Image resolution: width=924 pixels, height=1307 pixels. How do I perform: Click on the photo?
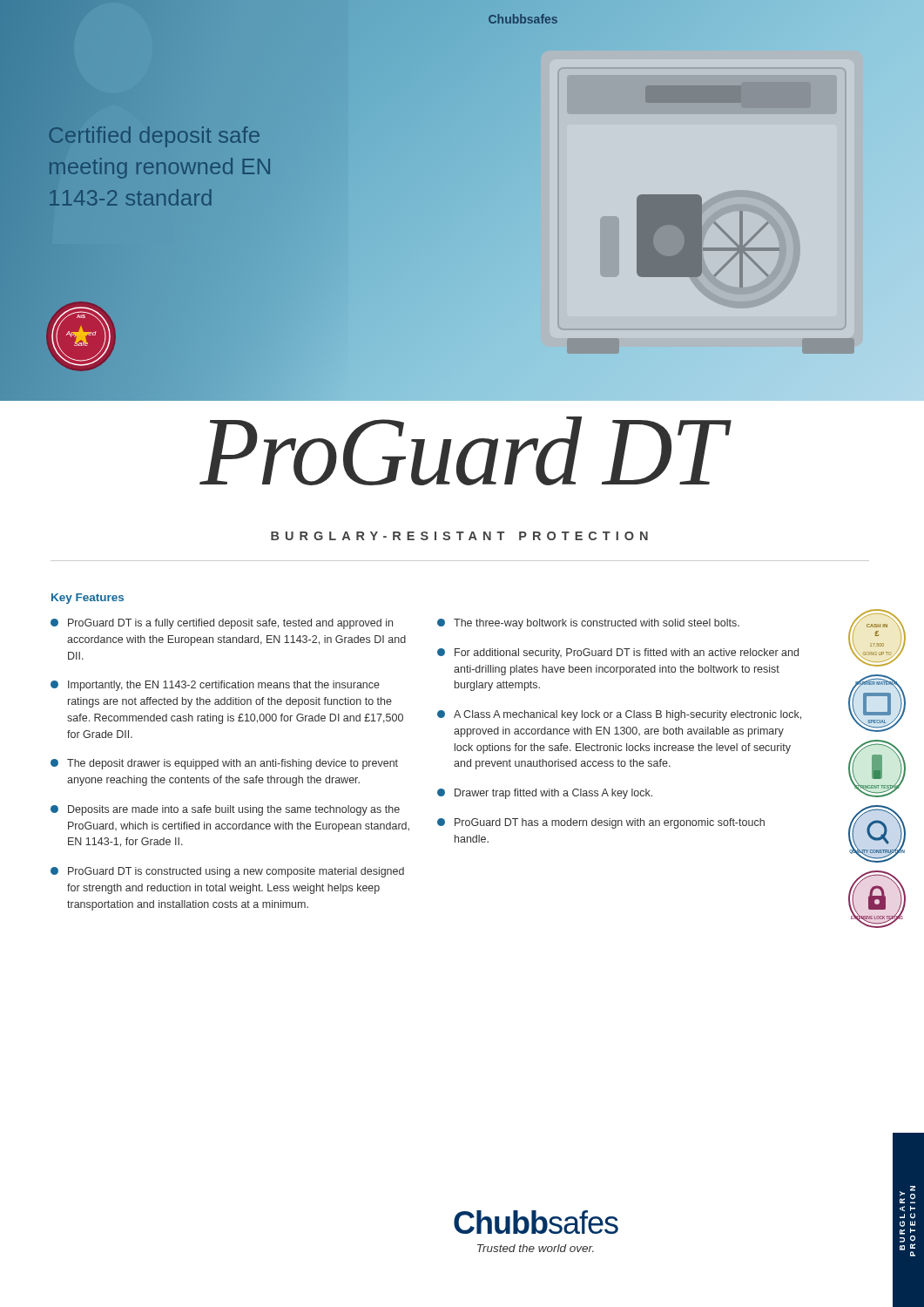pyautogui.click(x=462, y=200)
